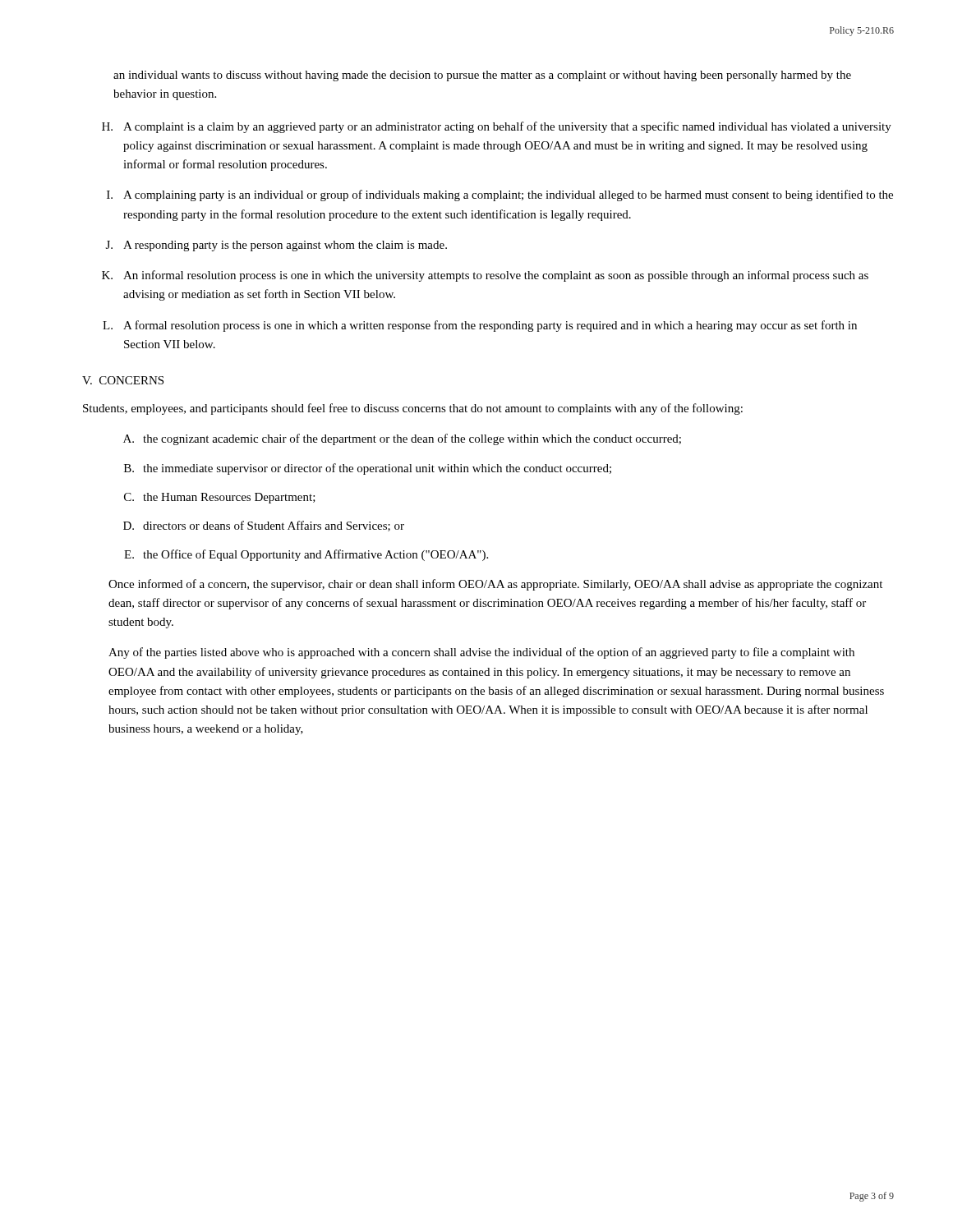Where is the passage that starts "Once informed of a concern, the"?

(496, 603)
